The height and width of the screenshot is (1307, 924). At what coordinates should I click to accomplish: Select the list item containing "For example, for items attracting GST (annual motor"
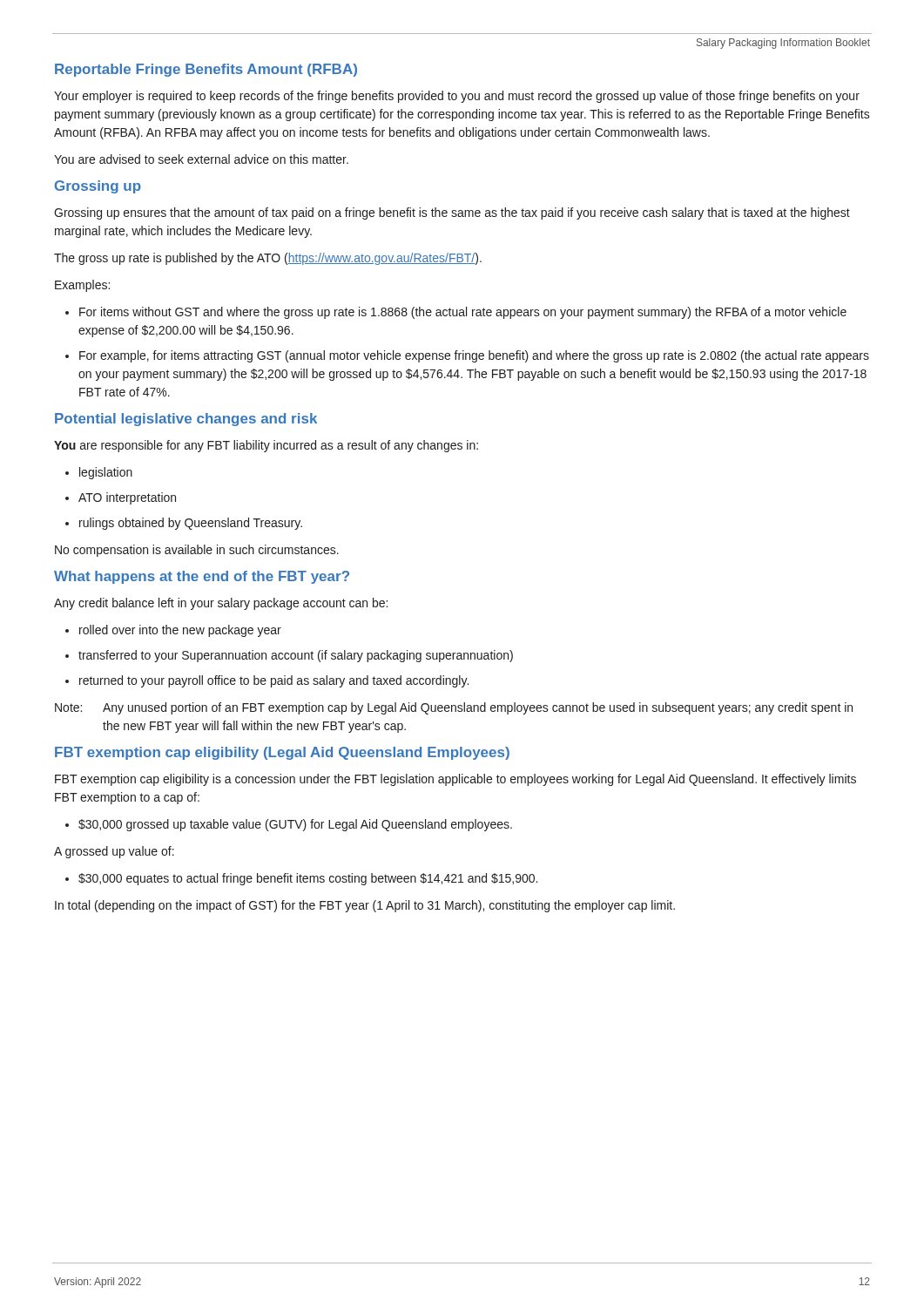474,374
